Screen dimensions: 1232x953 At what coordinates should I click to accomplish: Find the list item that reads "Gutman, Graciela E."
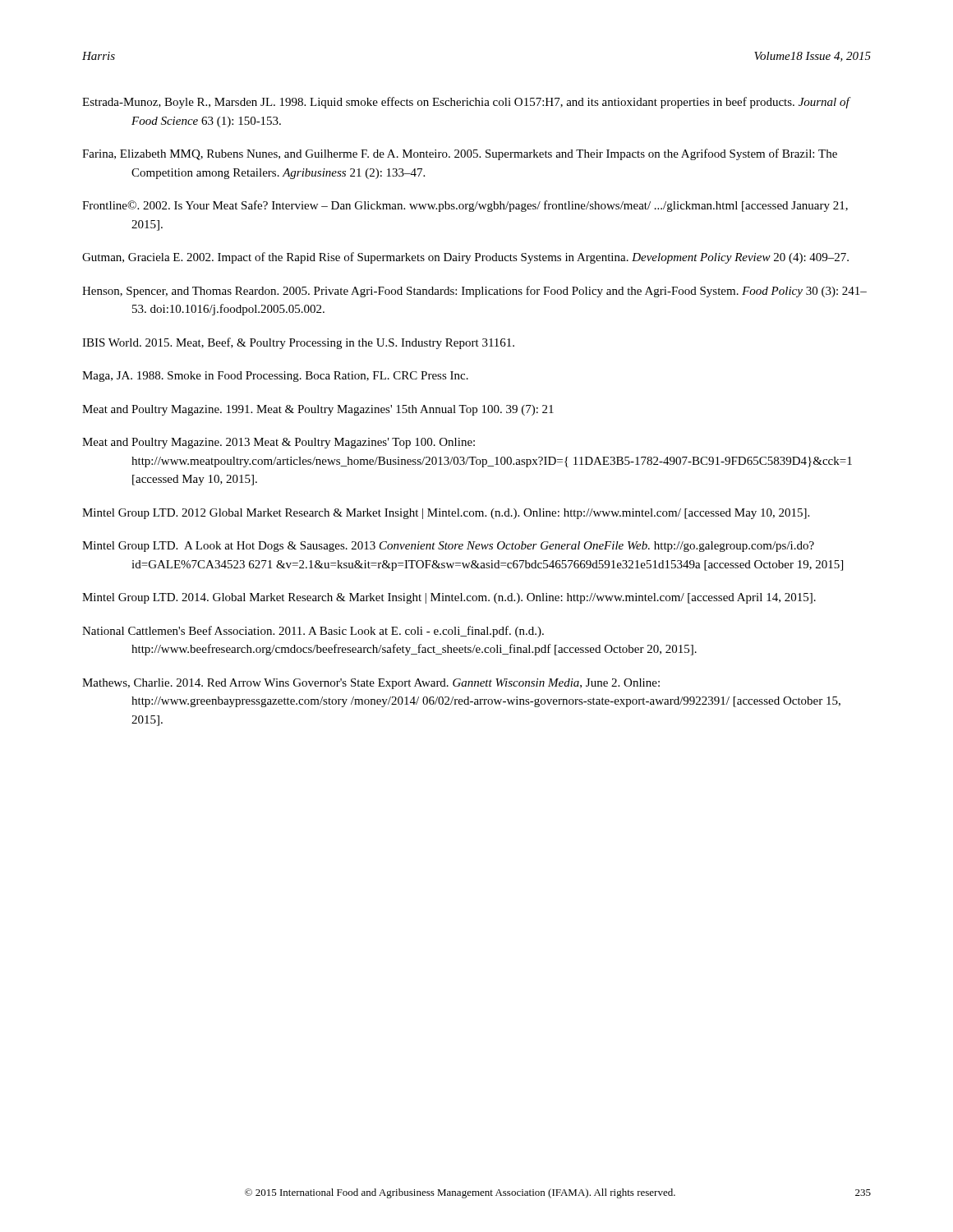pos(466,257)
